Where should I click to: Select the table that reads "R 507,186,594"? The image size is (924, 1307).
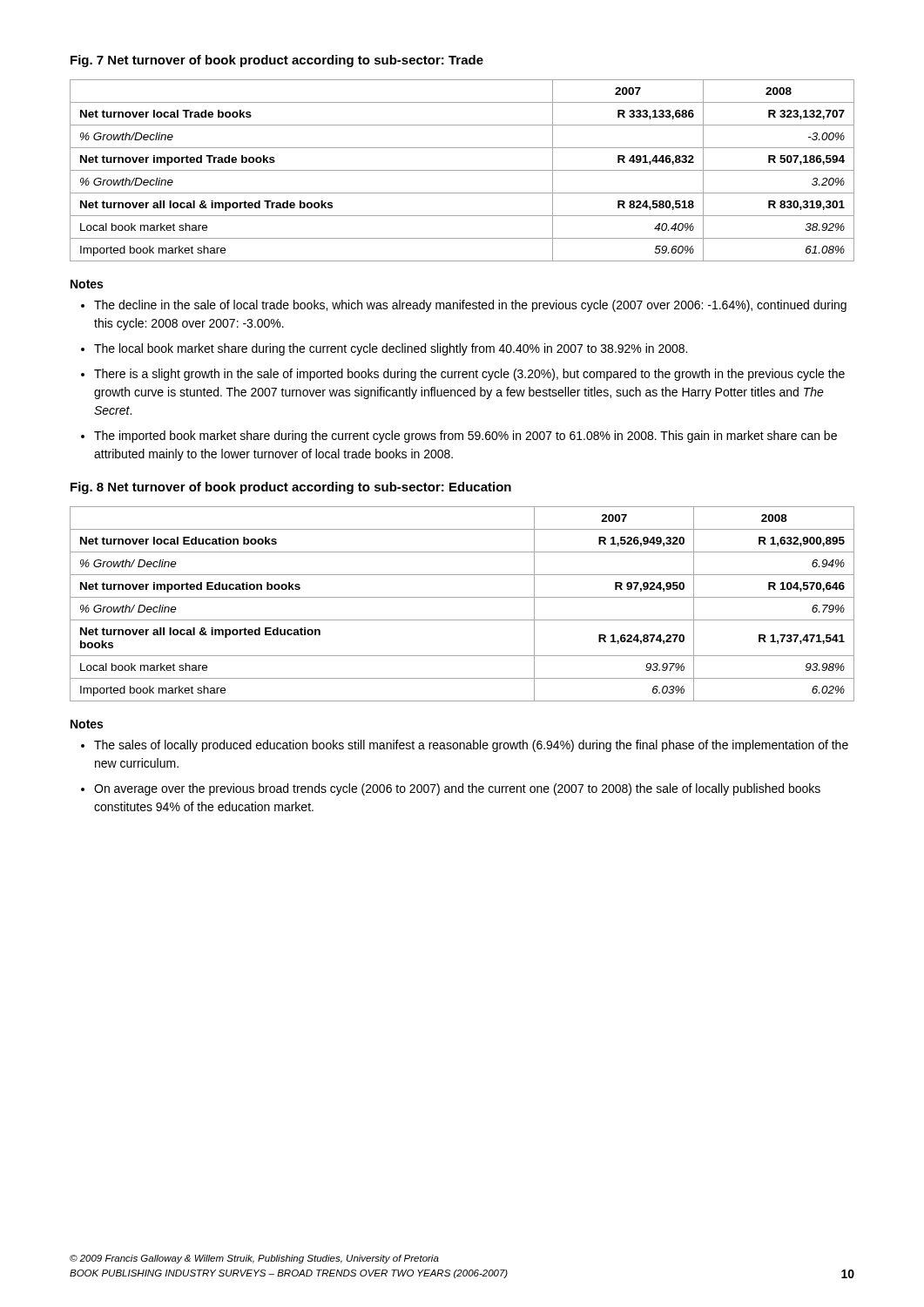462,170
